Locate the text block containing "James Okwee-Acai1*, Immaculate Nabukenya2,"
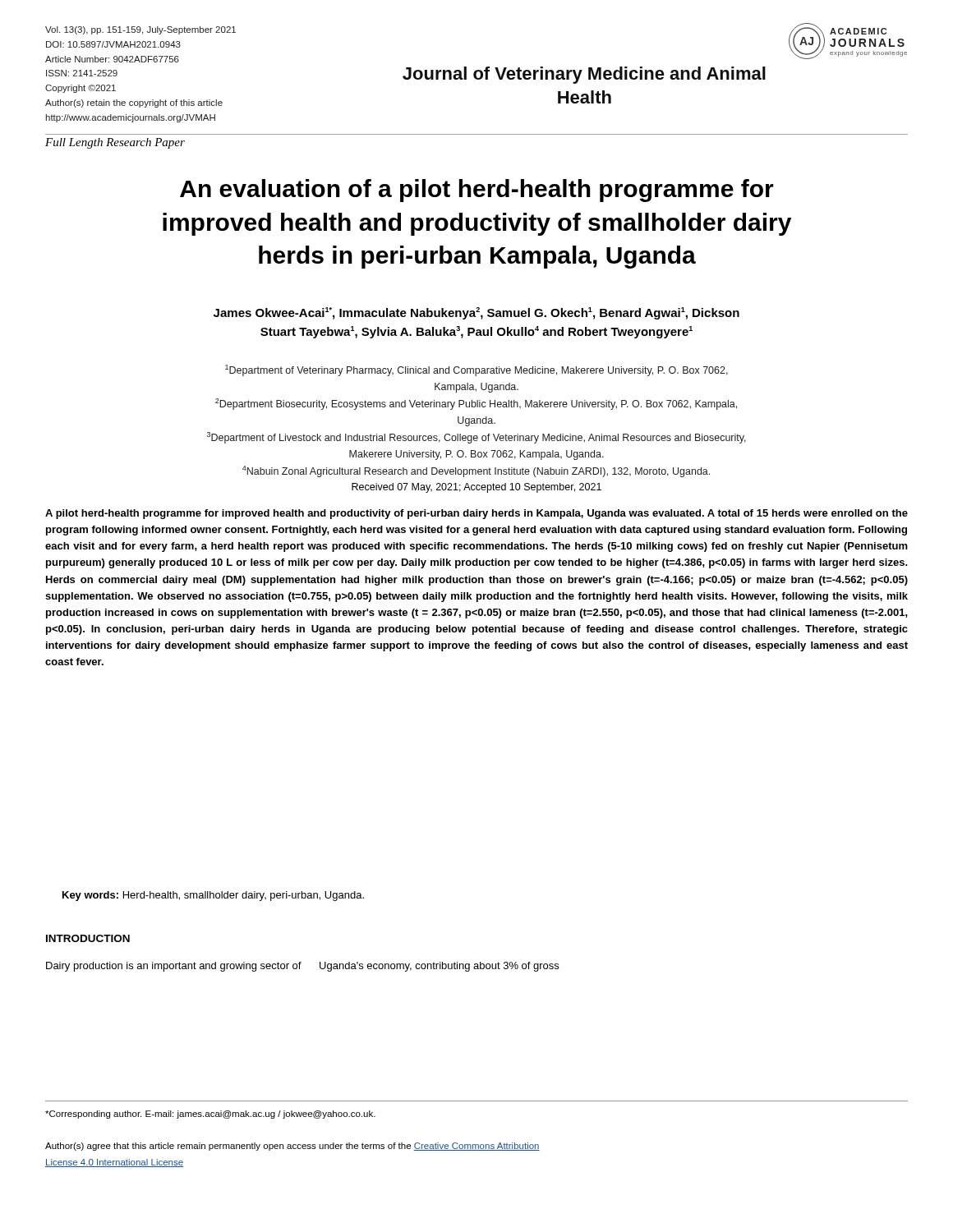 click(476, 322)
